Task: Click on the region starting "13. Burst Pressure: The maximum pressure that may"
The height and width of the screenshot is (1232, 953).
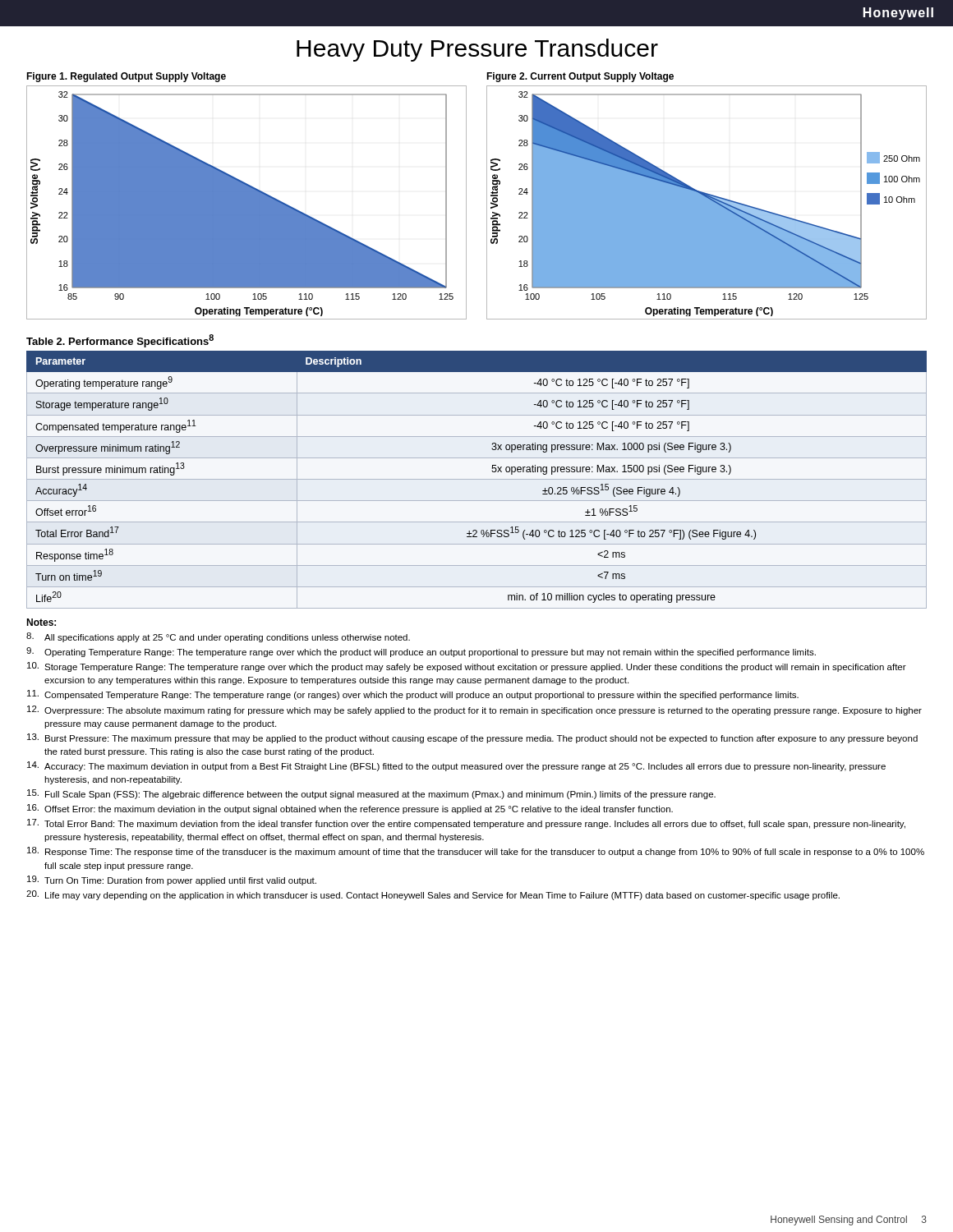Action: 476,745
